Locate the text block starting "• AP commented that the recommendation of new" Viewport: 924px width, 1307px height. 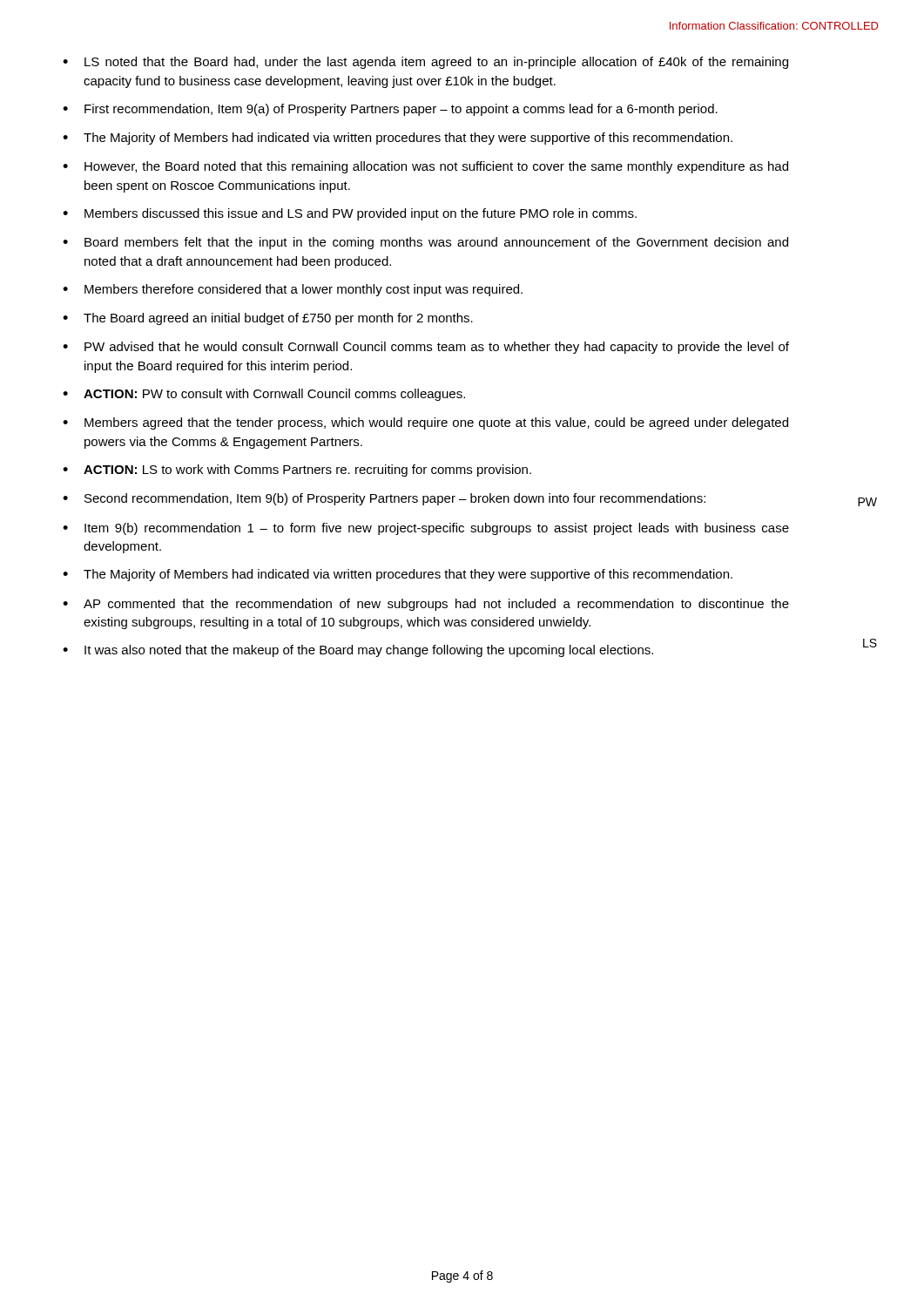click(426, 613)
